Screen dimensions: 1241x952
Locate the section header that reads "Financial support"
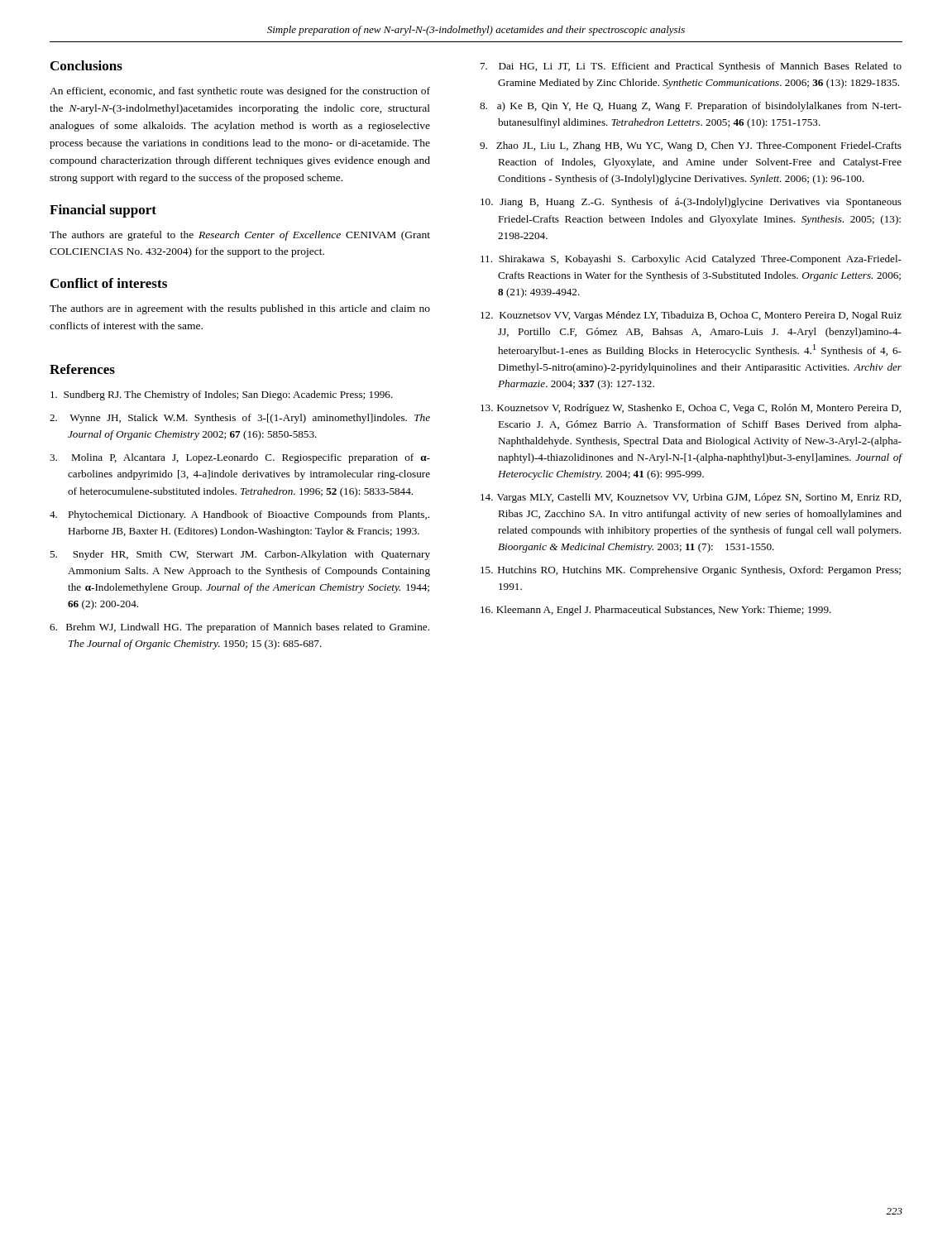click(x=103, y=211)
